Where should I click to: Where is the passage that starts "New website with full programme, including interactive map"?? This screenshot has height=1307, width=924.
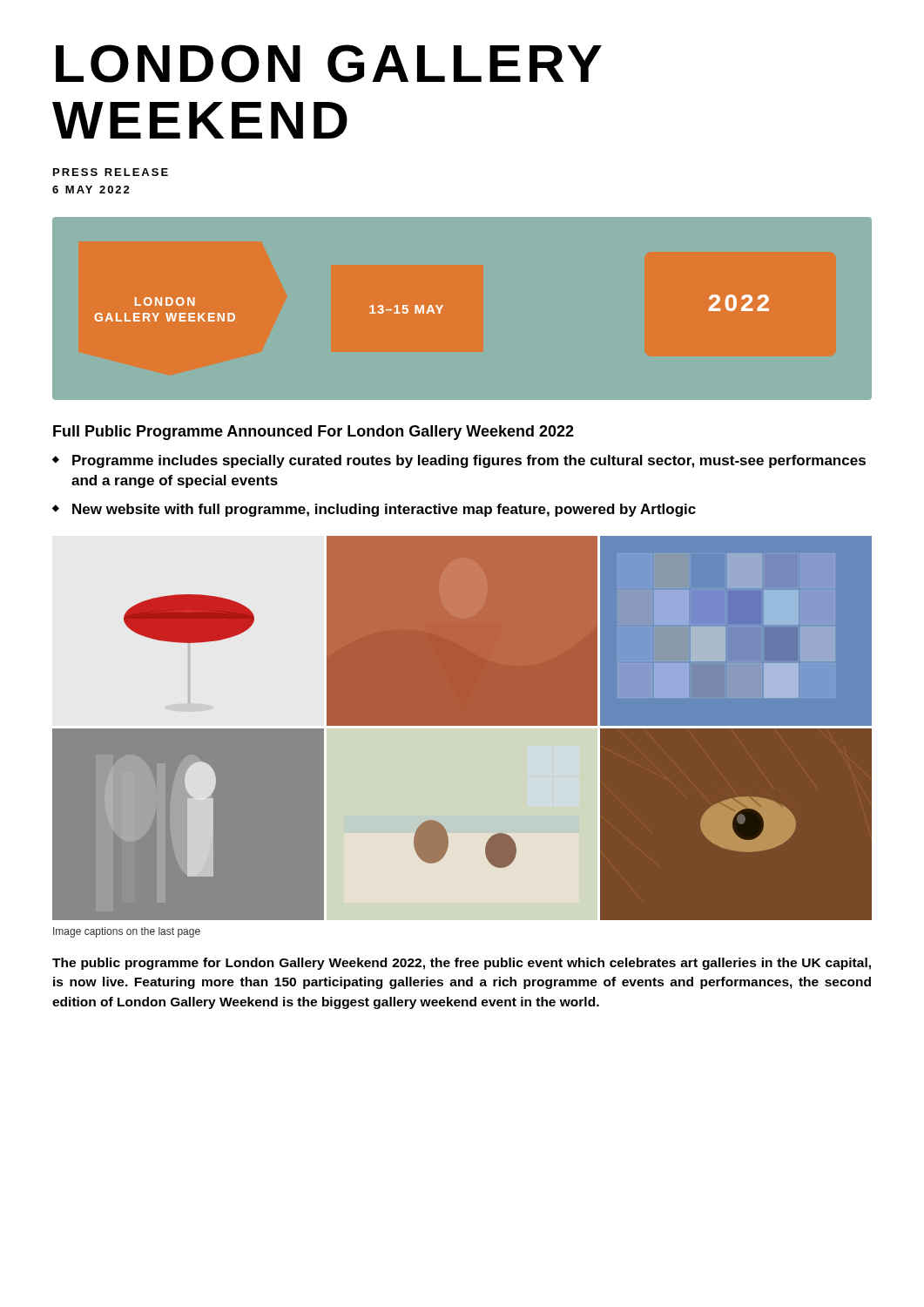coord(384,509)
